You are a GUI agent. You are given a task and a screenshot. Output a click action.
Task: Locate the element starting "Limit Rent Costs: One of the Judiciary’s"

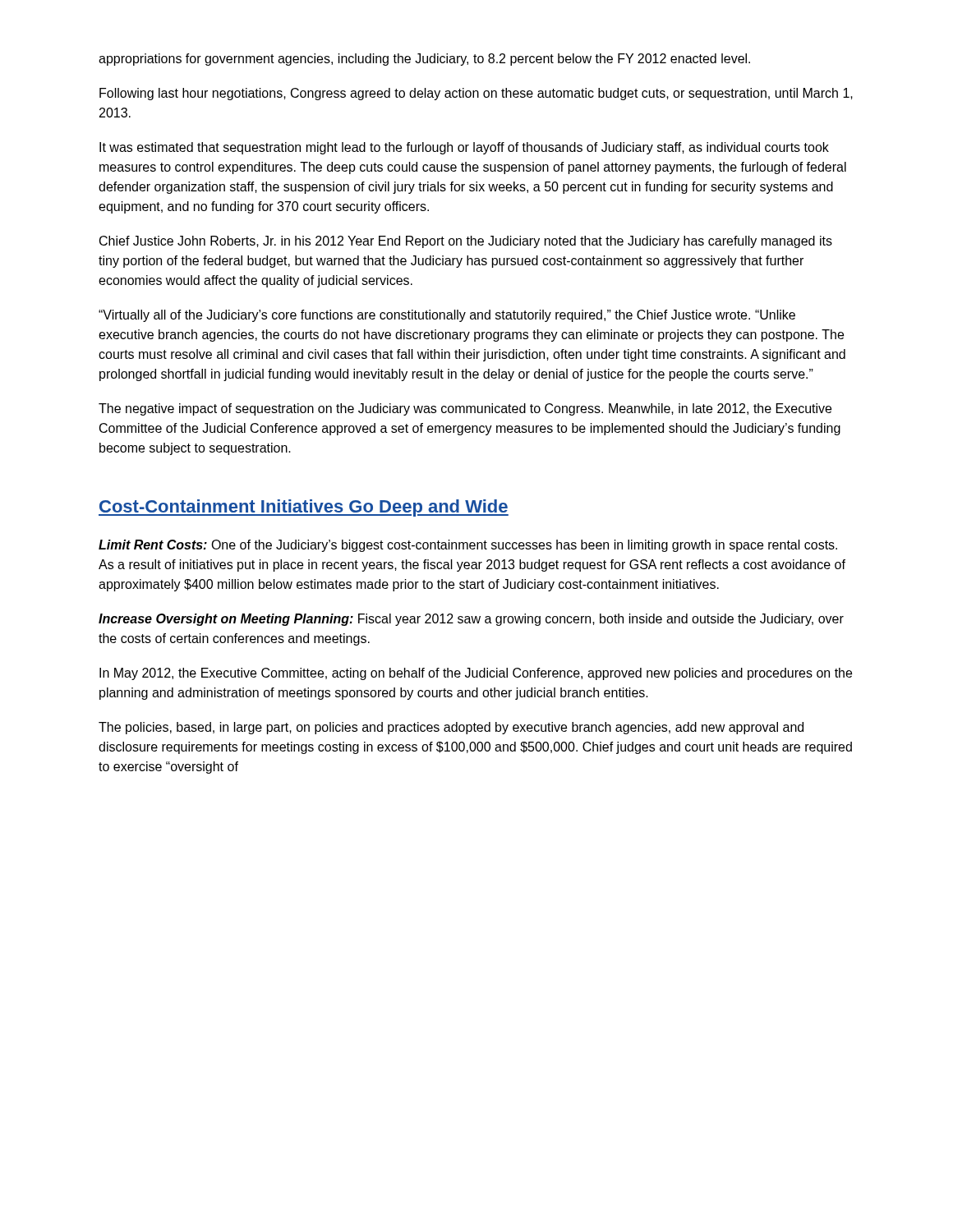point(472,565)
